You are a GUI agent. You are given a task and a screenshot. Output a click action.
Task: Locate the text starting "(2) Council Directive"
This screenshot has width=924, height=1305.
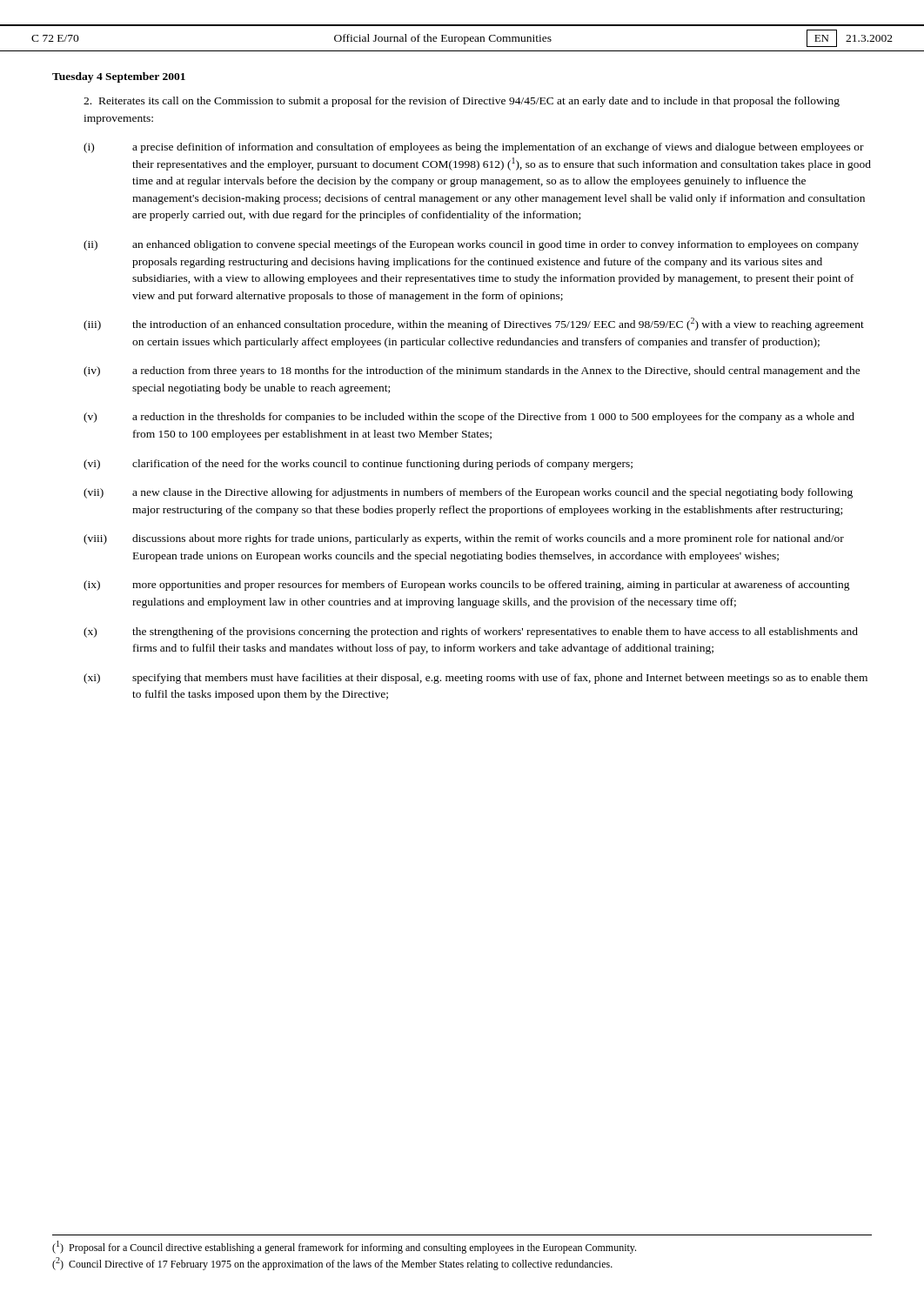tap(332, 1264)
